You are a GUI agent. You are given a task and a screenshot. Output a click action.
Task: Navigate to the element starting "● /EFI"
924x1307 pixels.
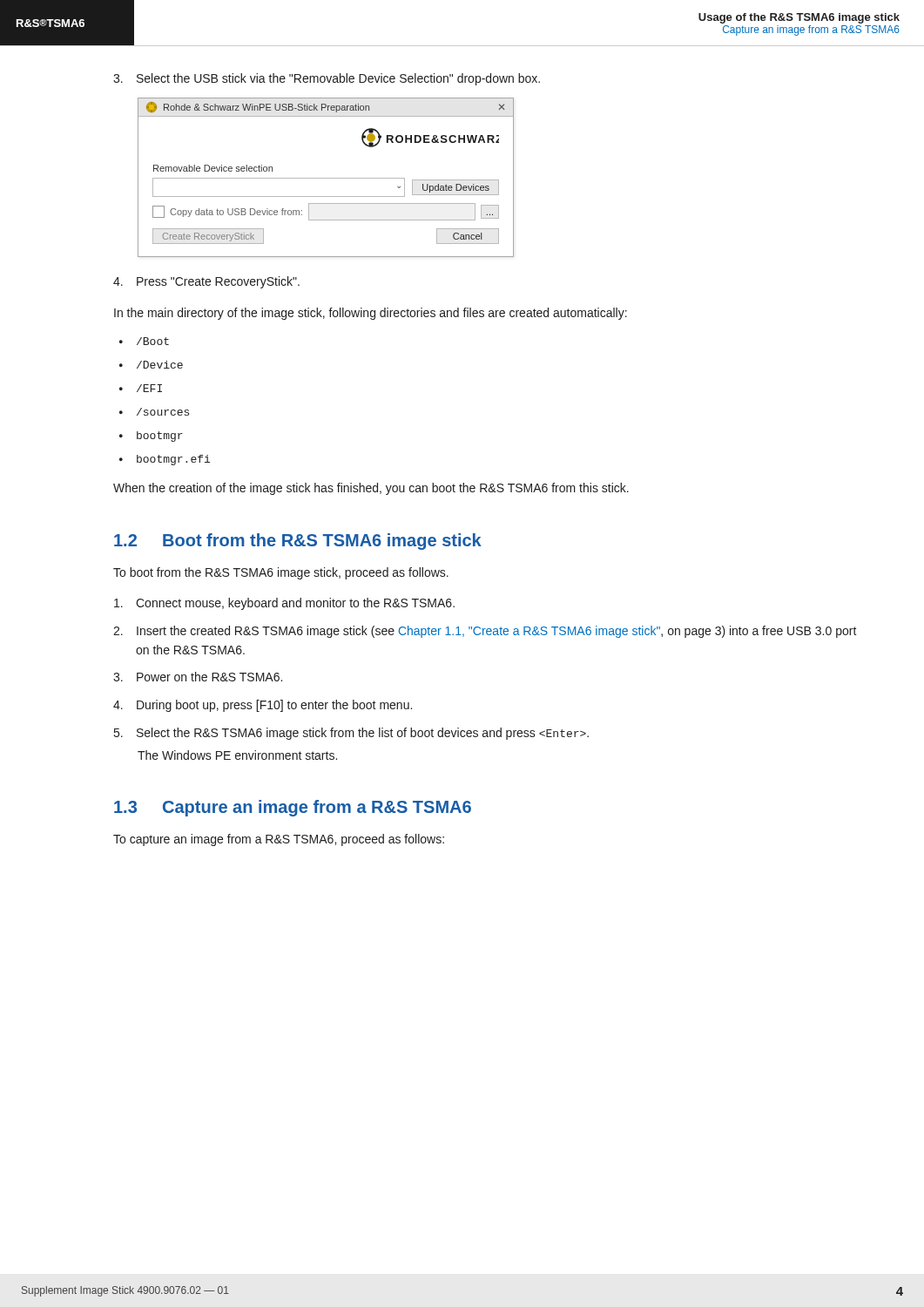[141, 389]
